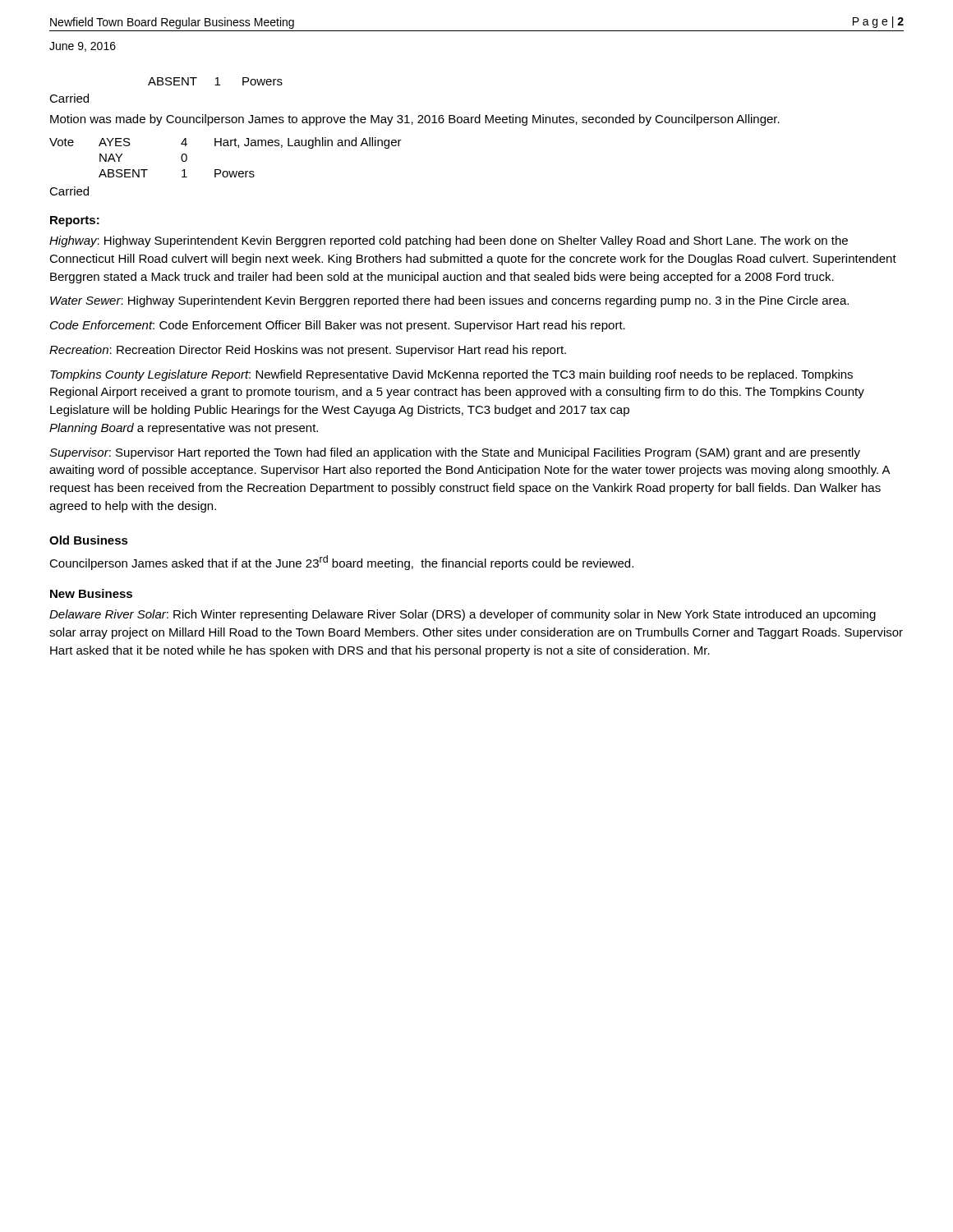
Task: Locate the block of text that opens with "Highway: Highway Superintendent Kevin Berggren reported cold"
Action: (x=473, y=258)
